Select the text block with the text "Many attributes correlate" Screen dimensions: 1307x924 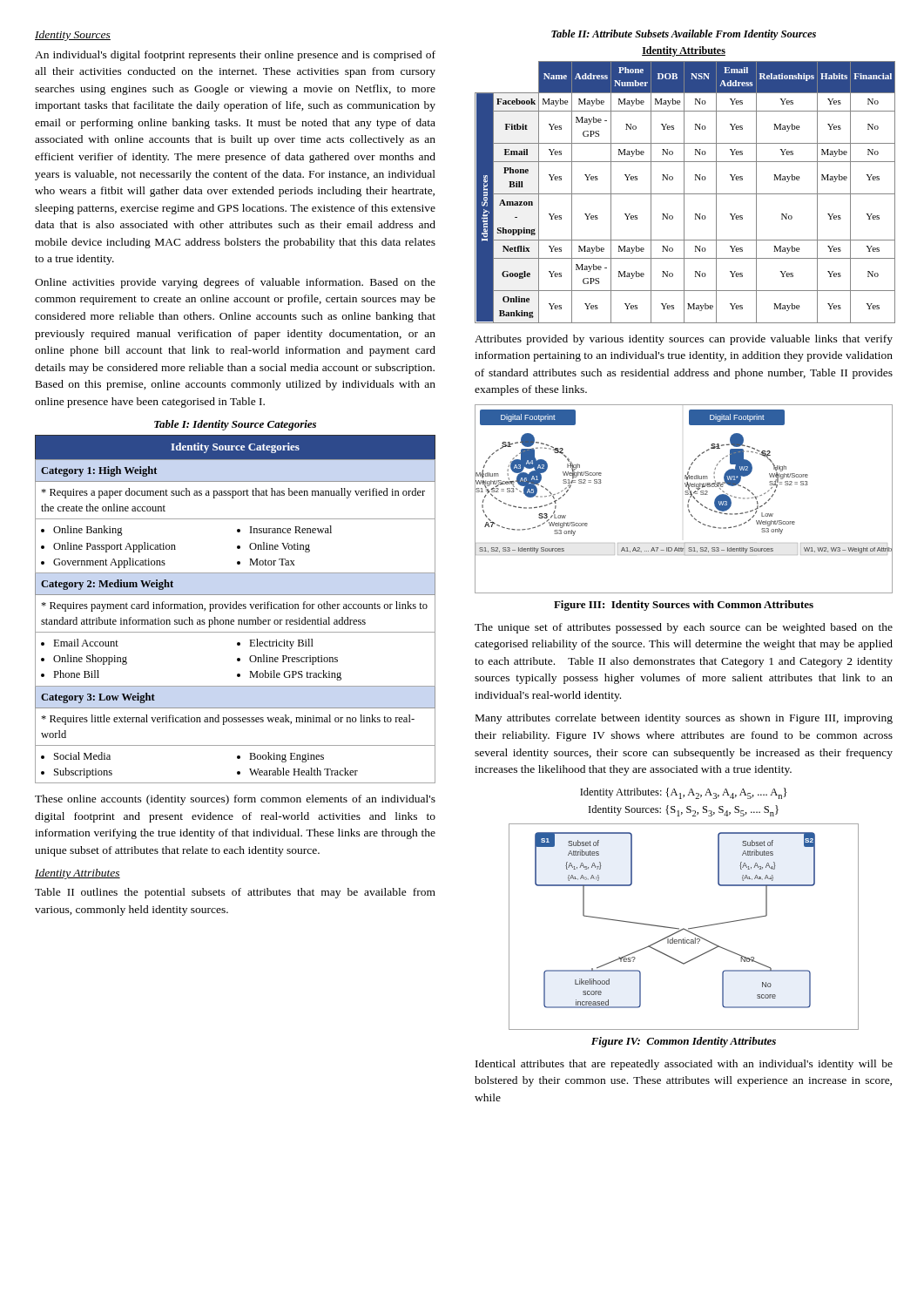[x=684, y=744]
